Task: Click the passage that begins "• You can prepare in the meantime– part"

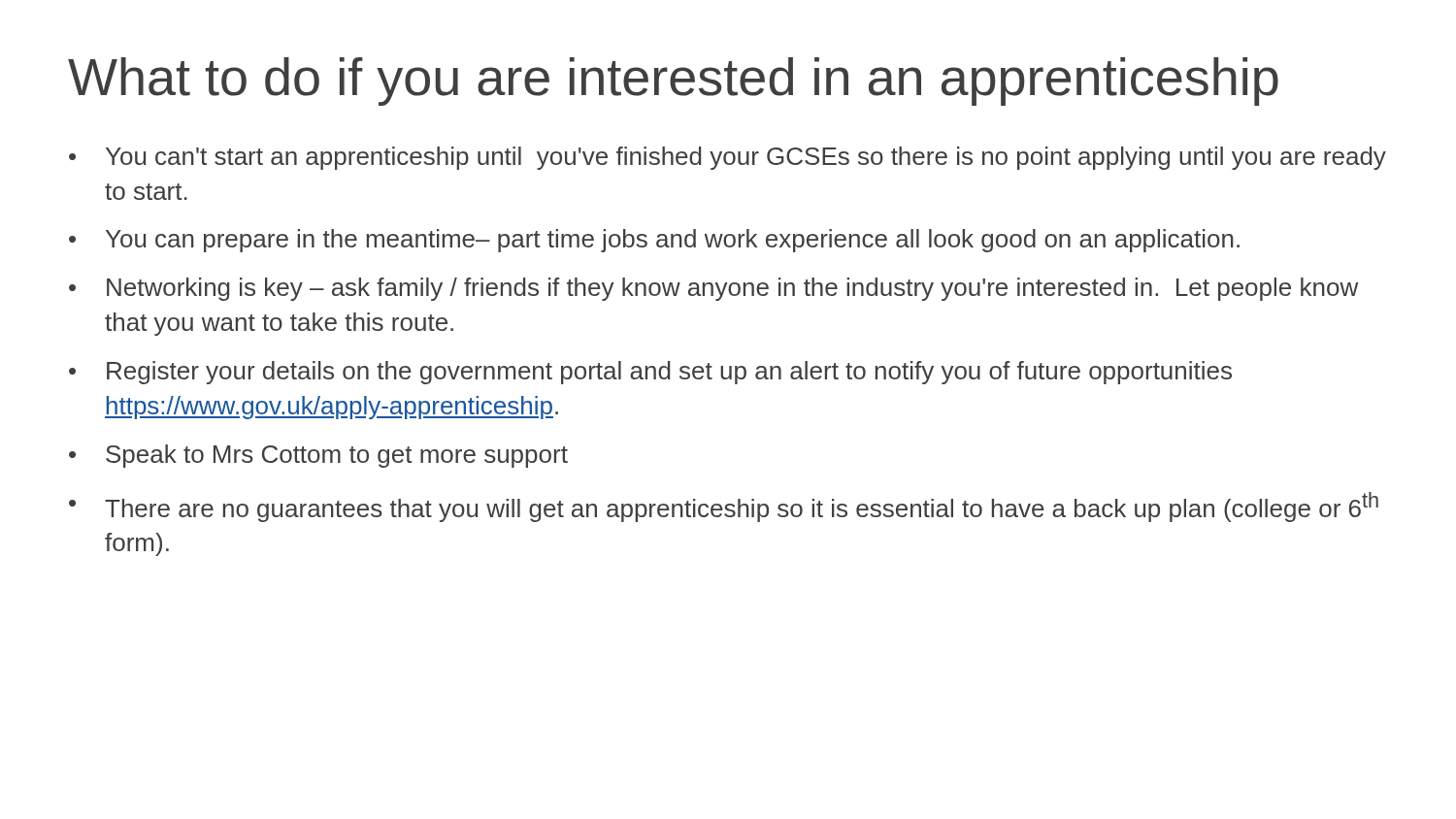Action: (655, 240)
